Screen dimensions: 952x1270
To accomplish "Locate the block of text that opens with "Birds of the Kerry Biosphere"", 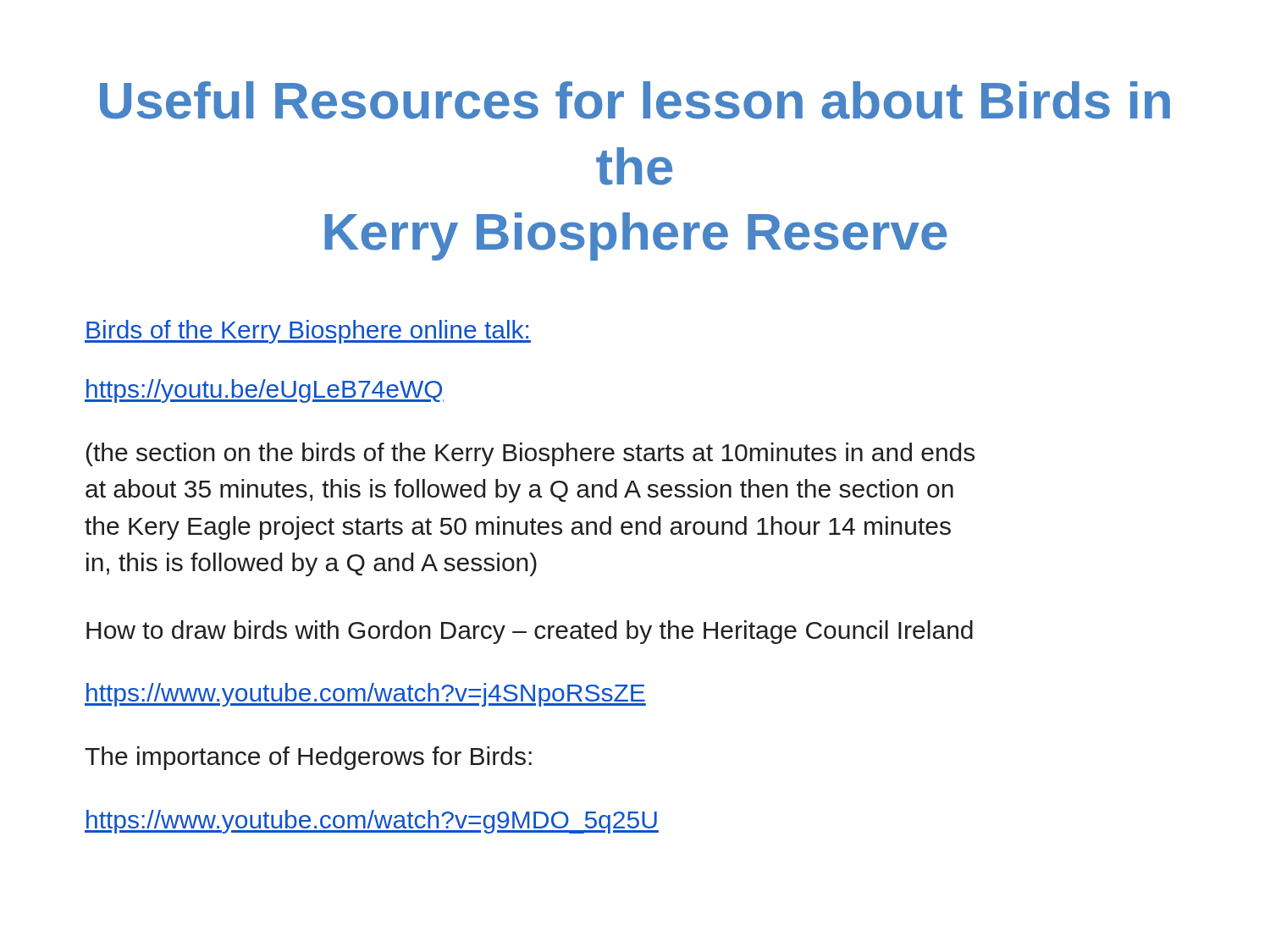I will (x=308, y=329).
